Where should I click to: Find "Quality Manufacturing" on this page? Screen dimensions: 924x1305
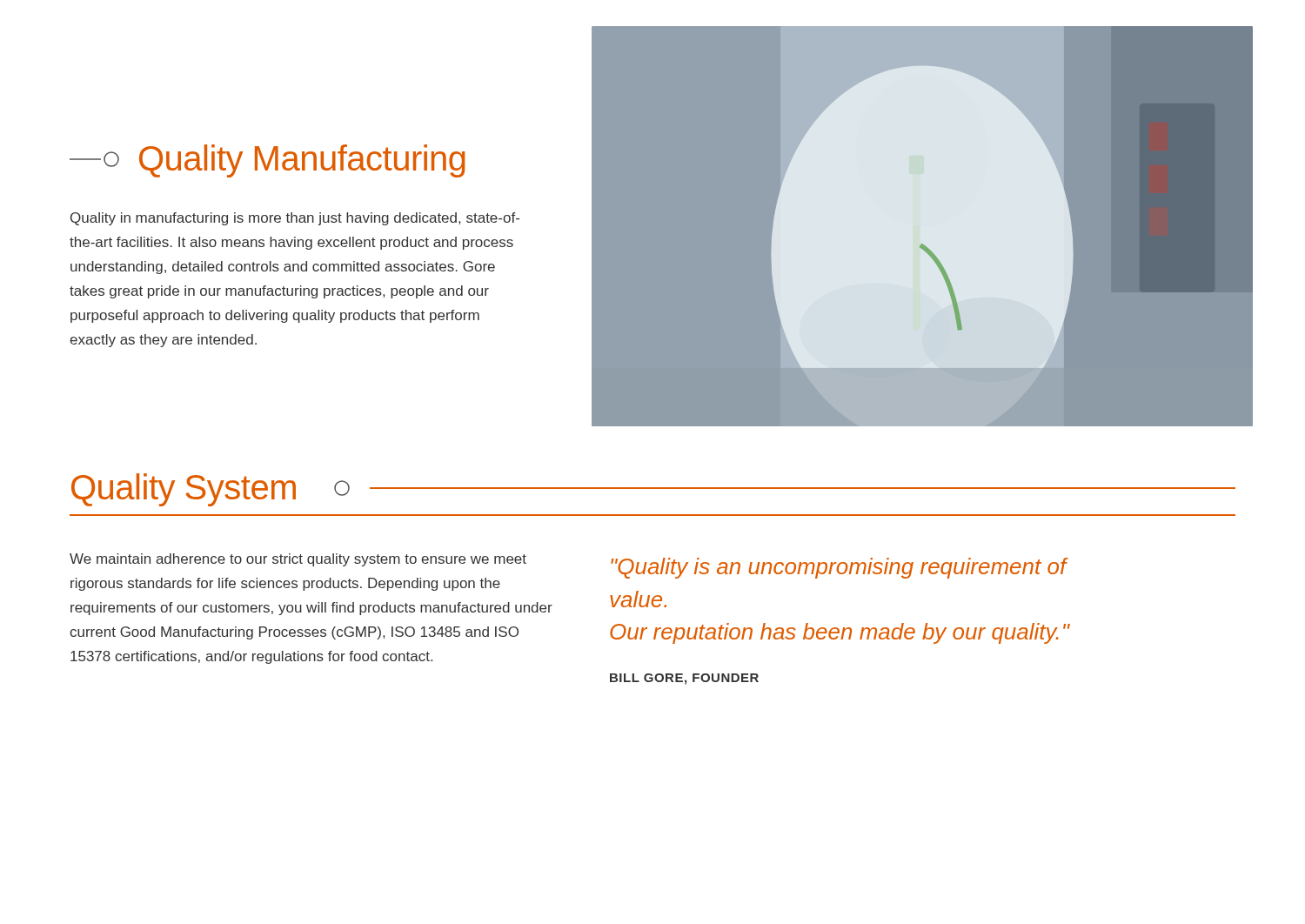268,159
